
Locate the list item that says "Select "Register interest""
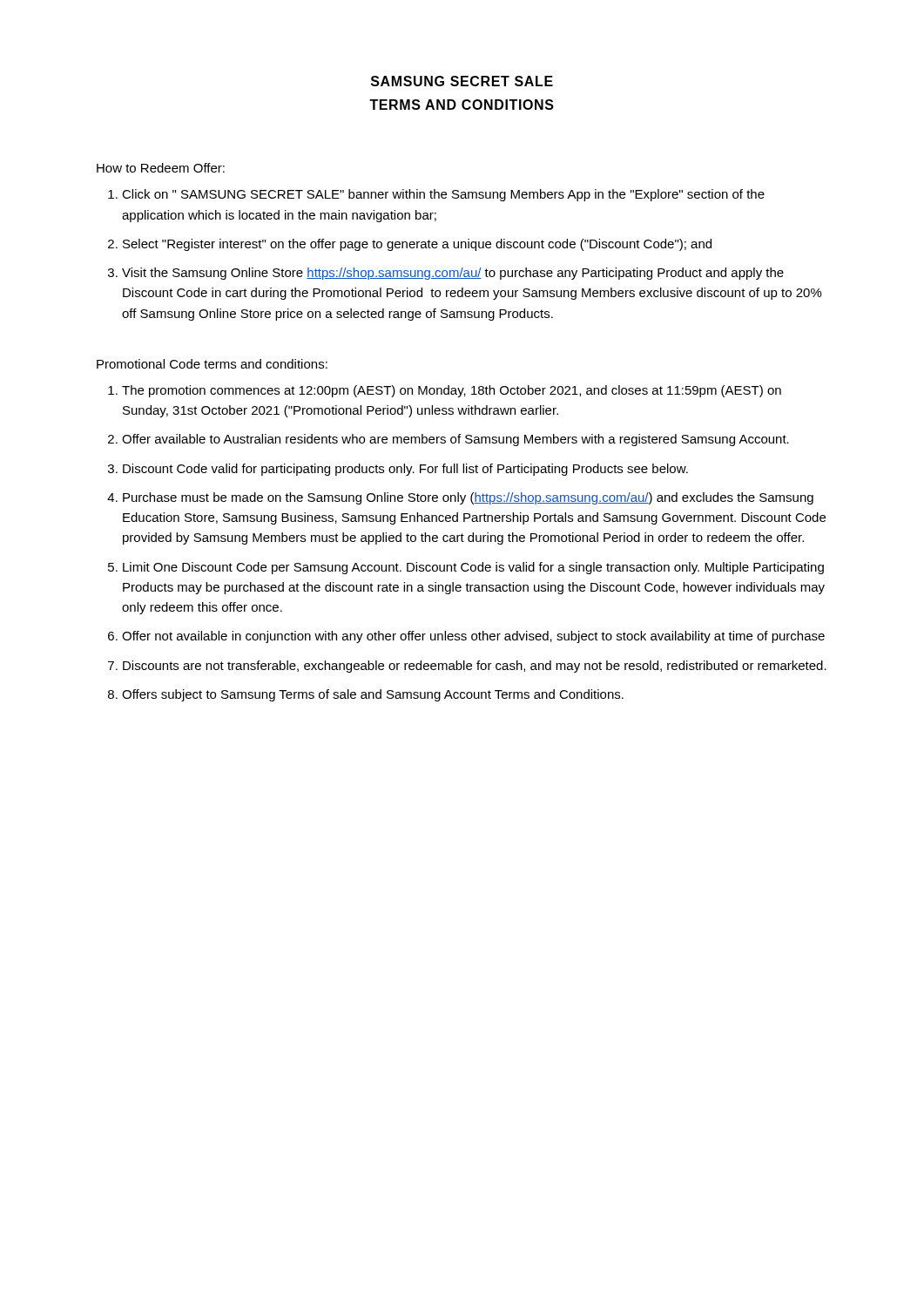click(x=417, y=243)
